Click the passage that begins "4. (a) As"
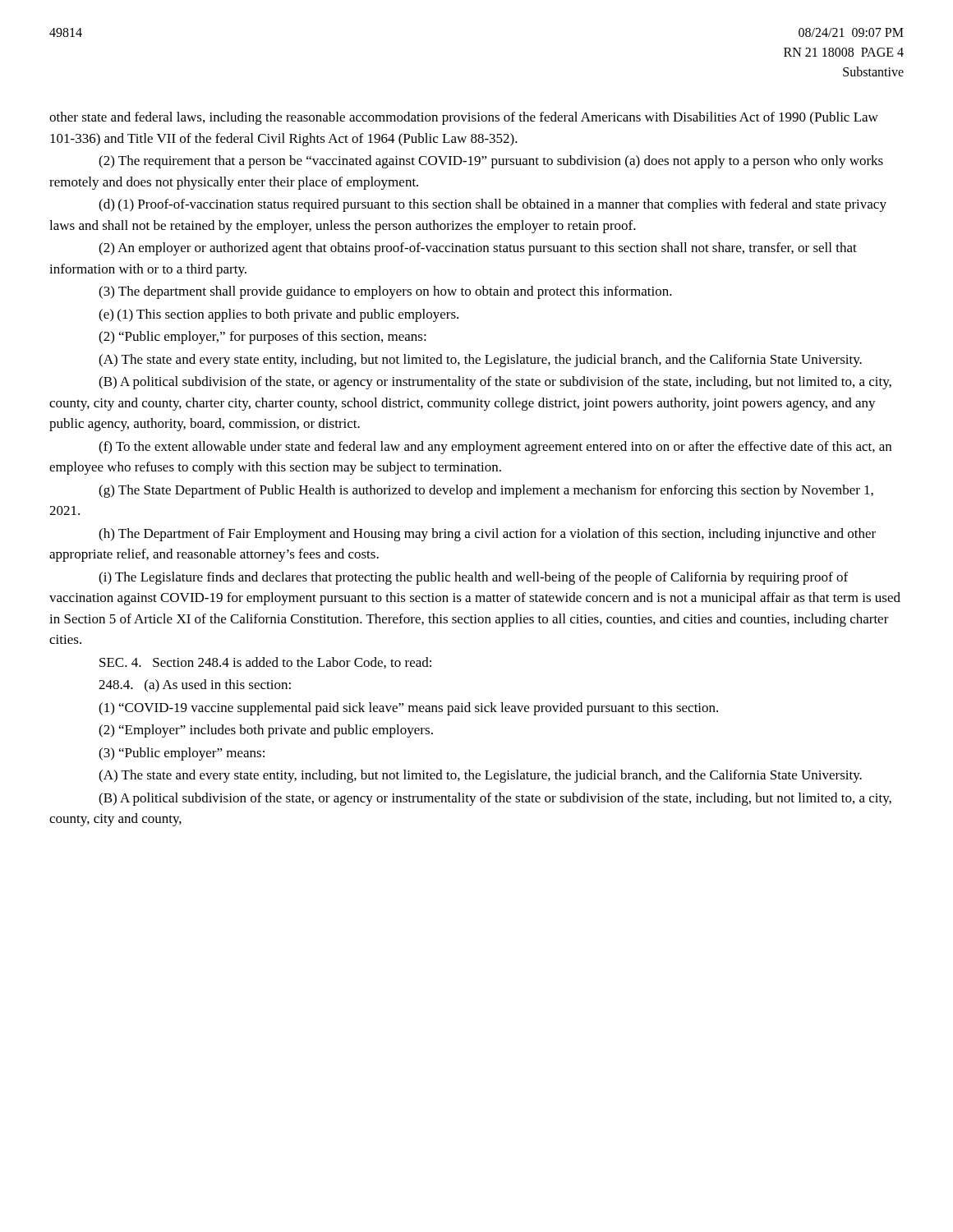 pyautogui.click(x=195, y=686)
